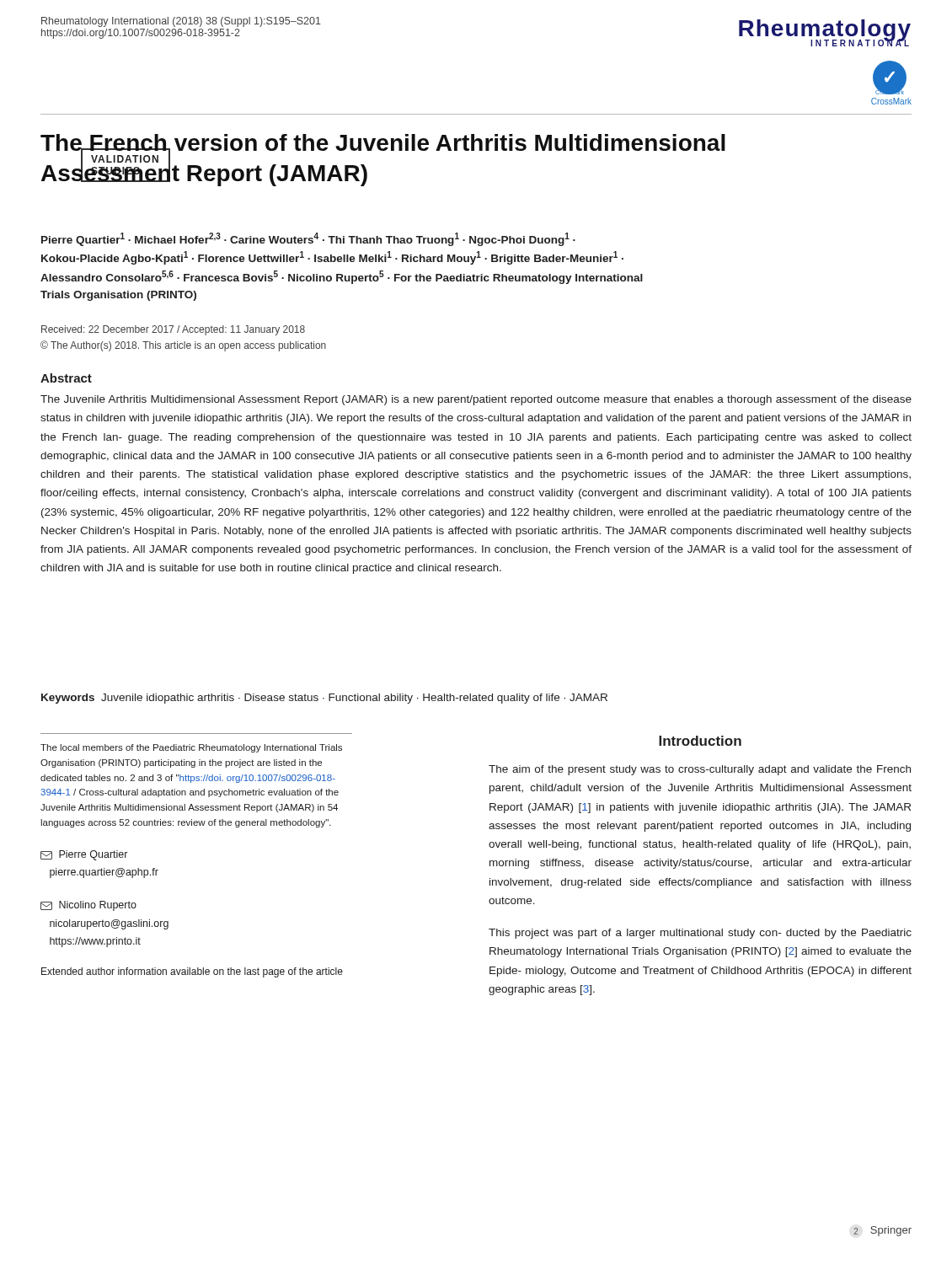The height and width of the screenshot is (1264, 952).
Task: Click where it says "VALIDATION STUDIES"
Action: click(x=125, y=165)
